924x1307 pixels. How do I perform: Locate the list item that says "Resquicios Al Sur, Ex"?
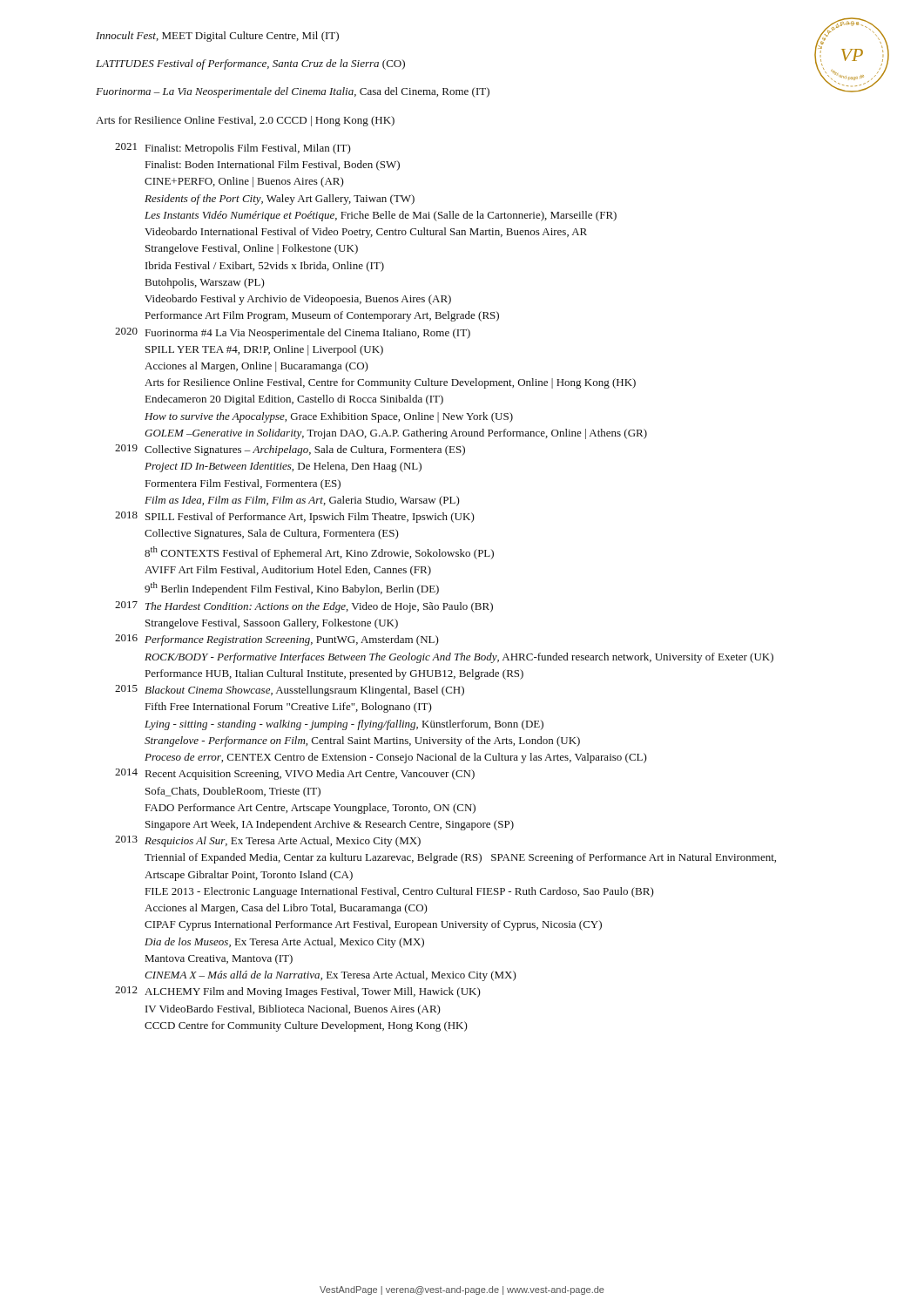[471, 841]
